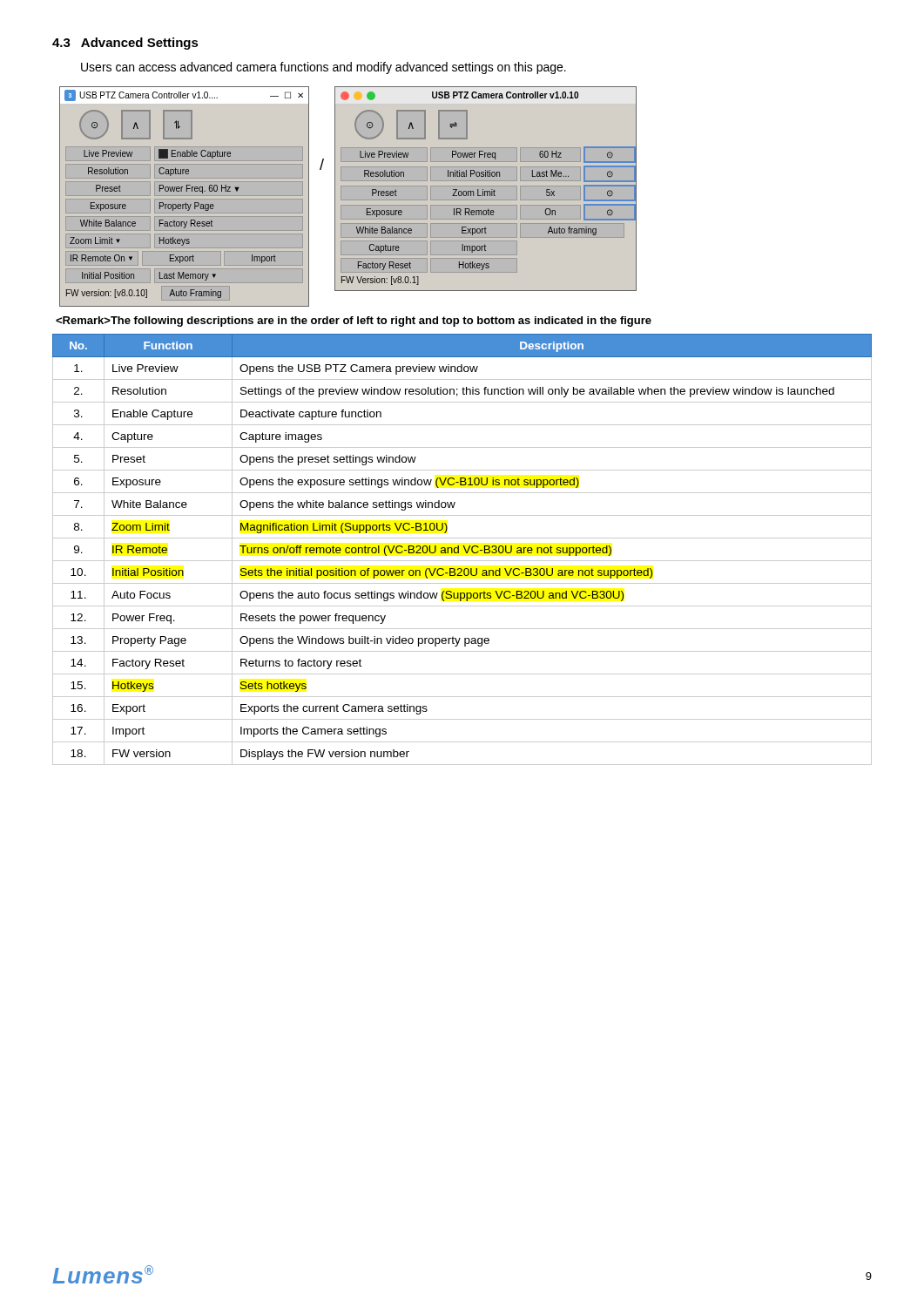This screenshot has width=924, height=1307.
Task: Select the text block with the text "The following descriptions are in"
Action: coord(354,320)
